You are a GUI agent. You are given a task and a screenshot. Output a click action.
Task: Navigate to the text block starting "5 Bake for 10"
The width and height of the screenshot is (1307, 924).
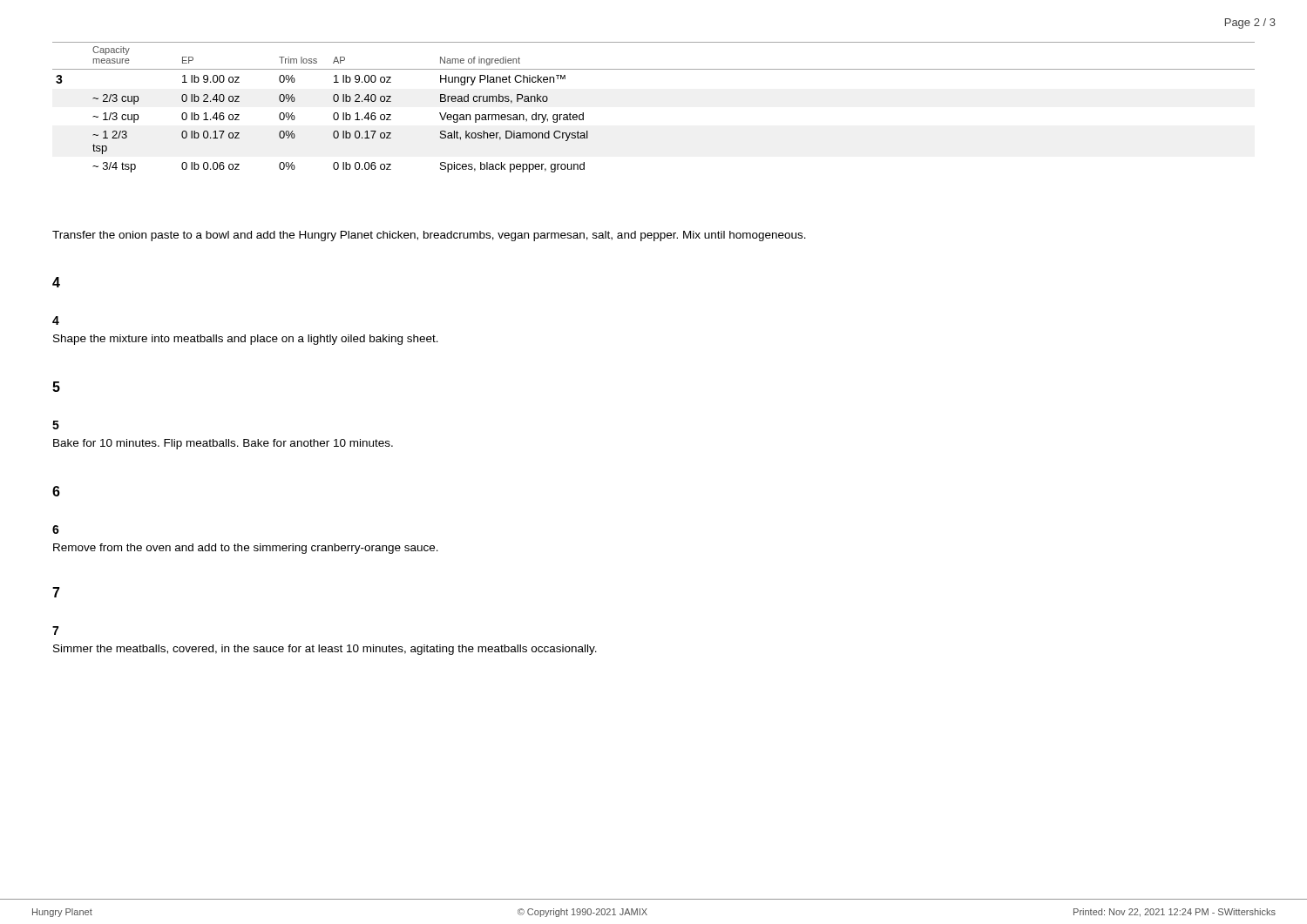56,425
